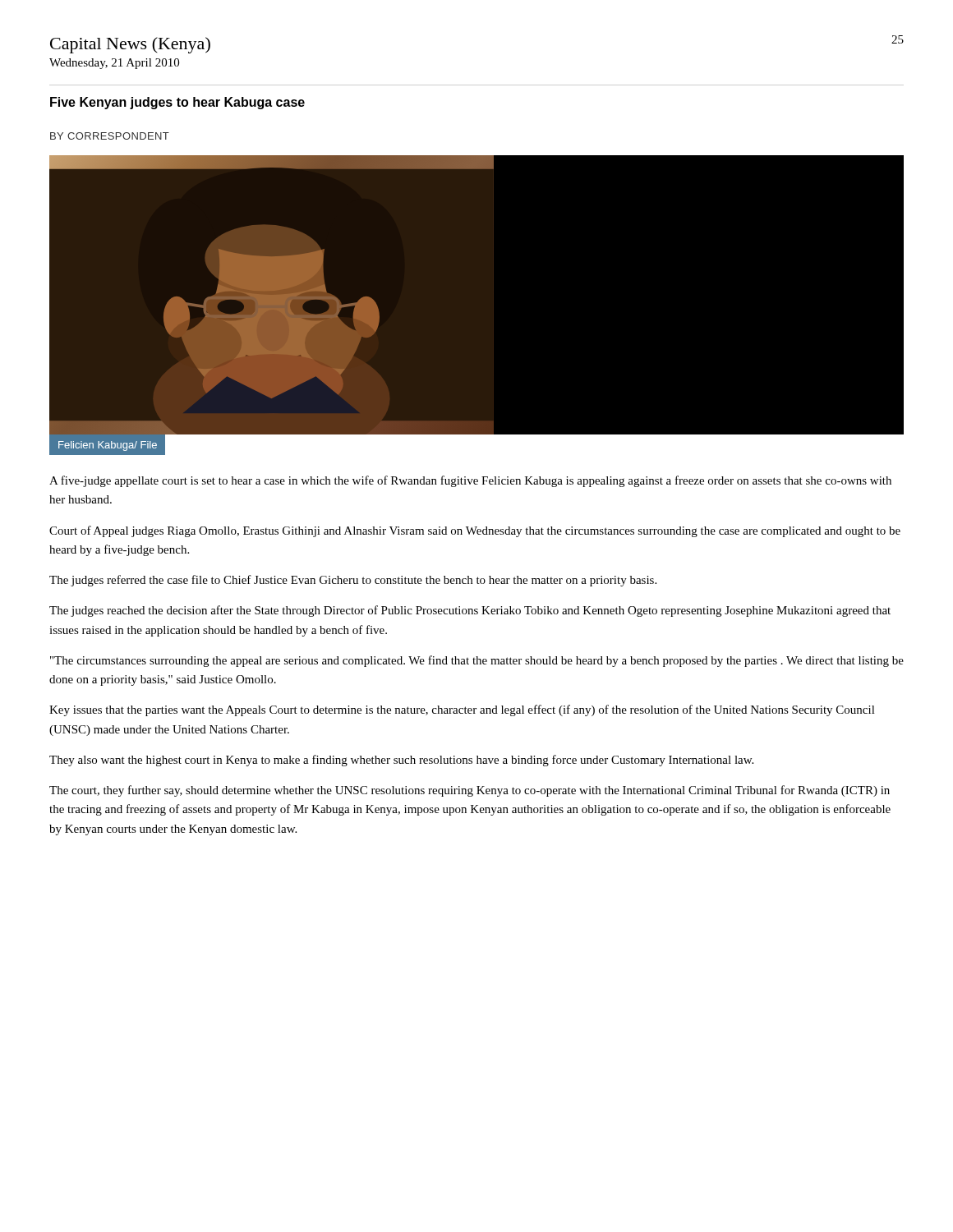953x1232 pixels.
Task: Find the block on this page that starts "The judges referred the"
Action: (x=476, y=580)
